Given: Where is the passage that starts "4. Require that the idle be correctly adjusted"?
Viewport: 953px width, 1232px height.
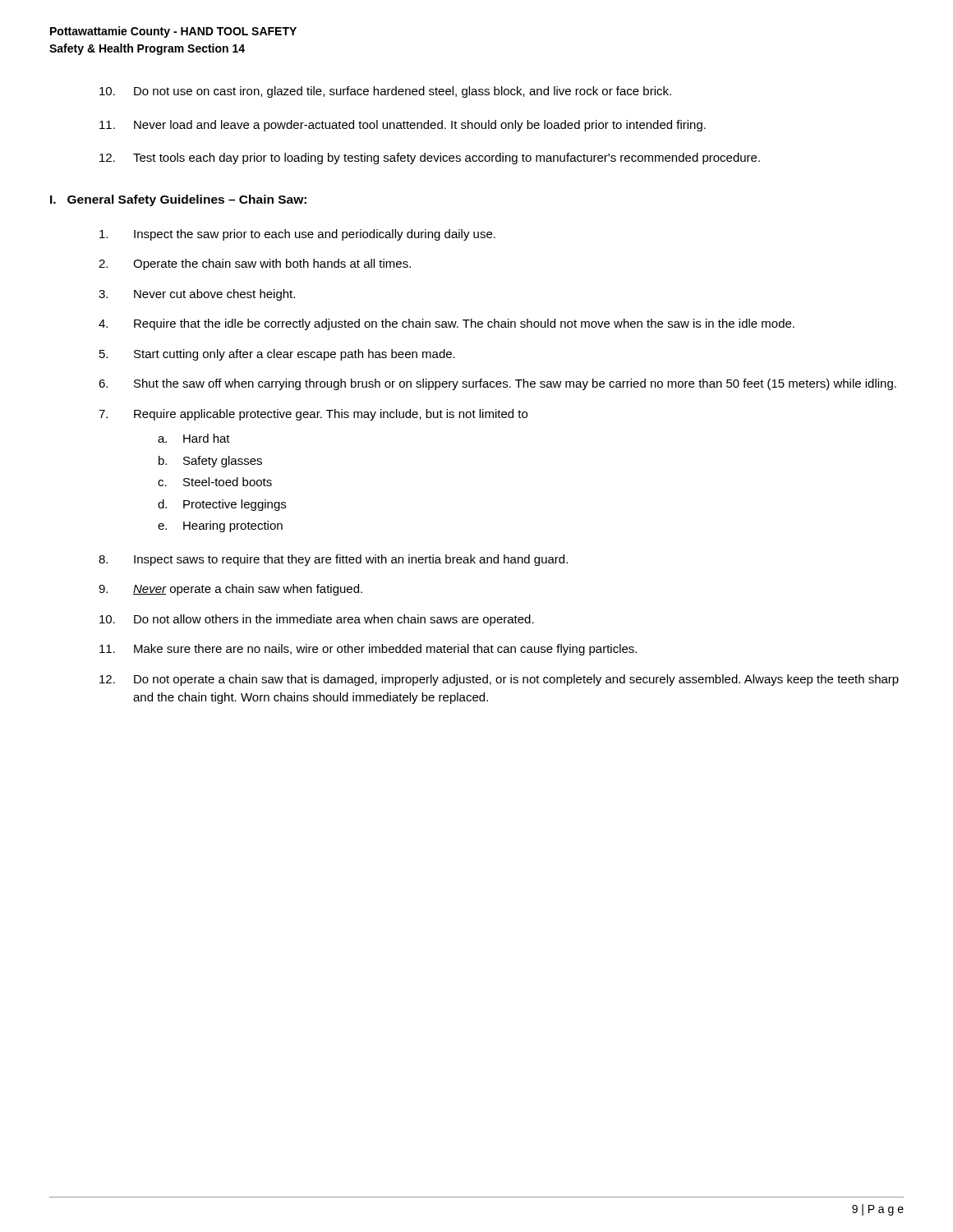Looking at the screenshot, I should click(x=501, y=324).
